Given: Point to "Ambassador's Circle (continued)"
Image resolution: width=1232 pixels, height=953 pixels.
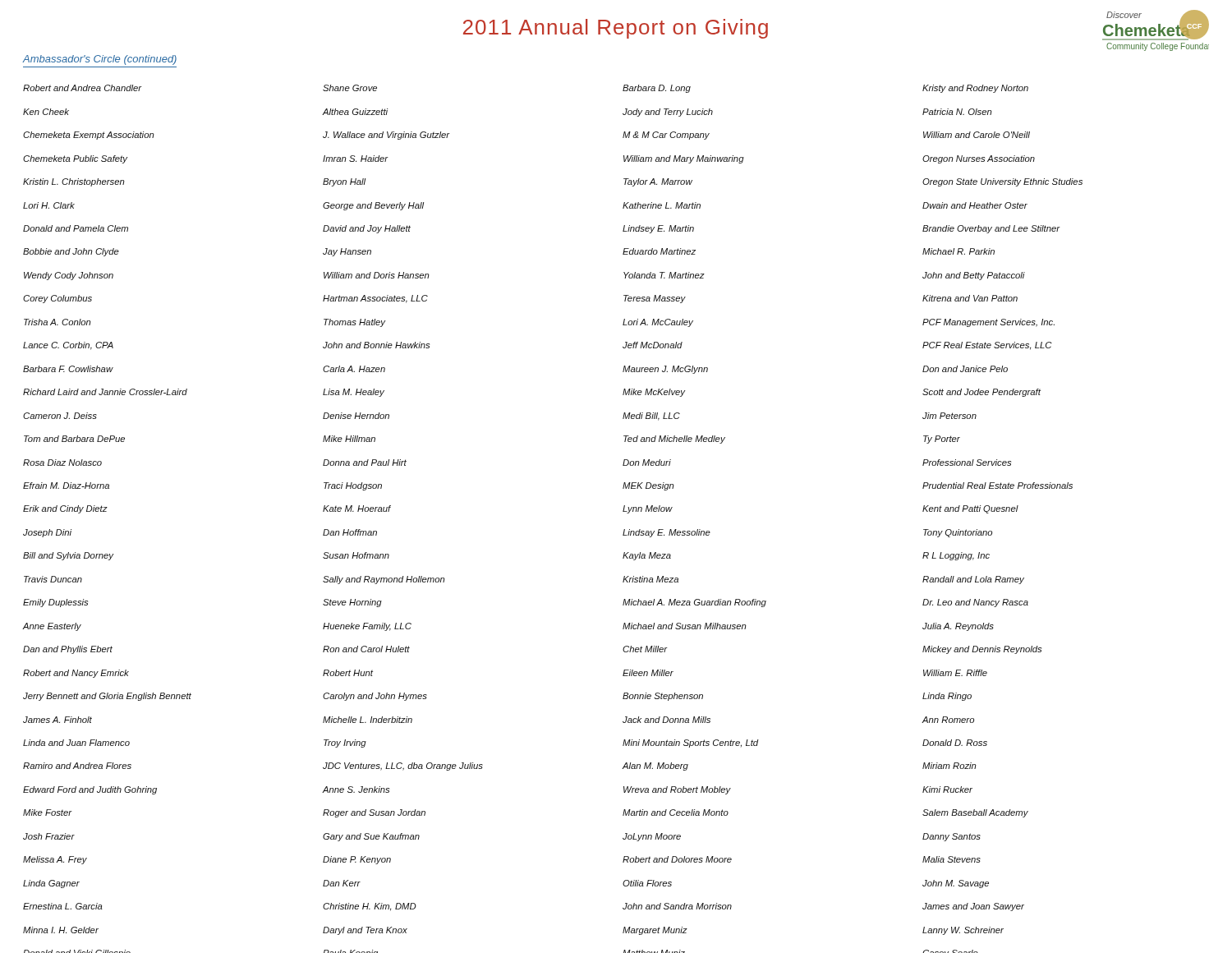Looking at the screenshot, I should coord(100,59).
